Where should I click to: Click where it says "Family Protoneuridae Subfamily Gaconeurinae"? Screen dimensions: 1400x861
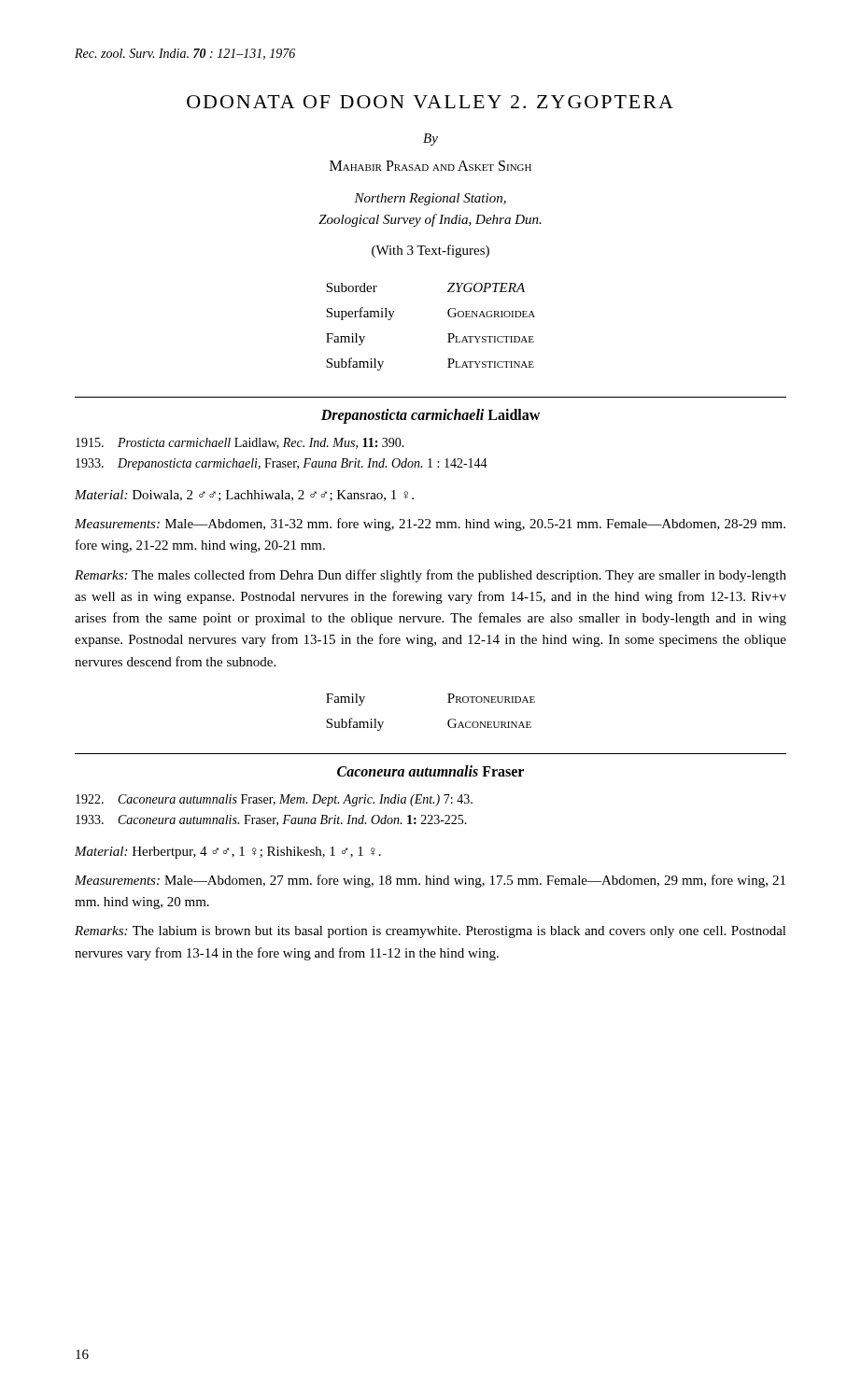[353, 700]
